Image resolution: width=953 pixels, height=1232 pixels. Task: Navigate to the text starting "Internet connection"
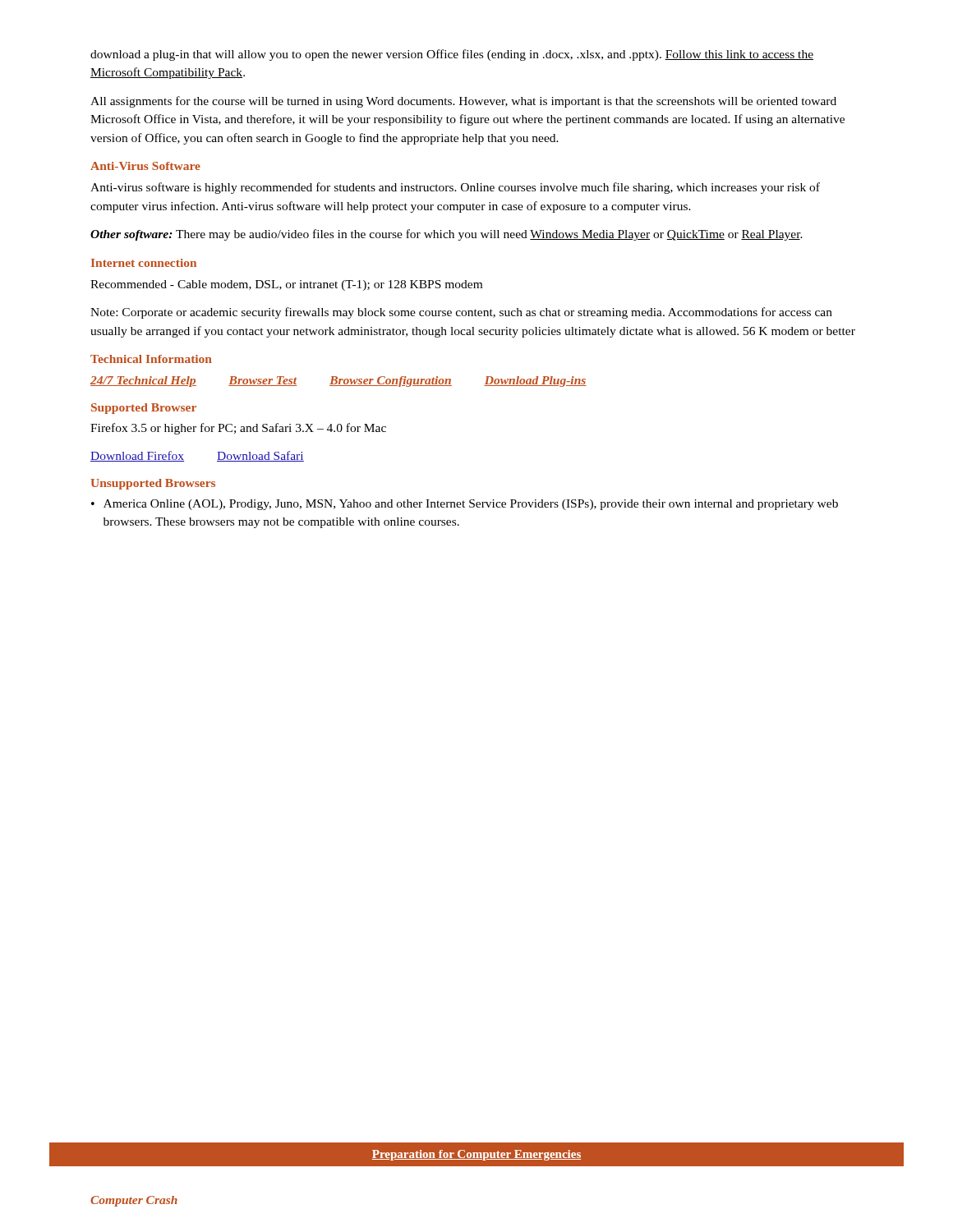(144, 262)
